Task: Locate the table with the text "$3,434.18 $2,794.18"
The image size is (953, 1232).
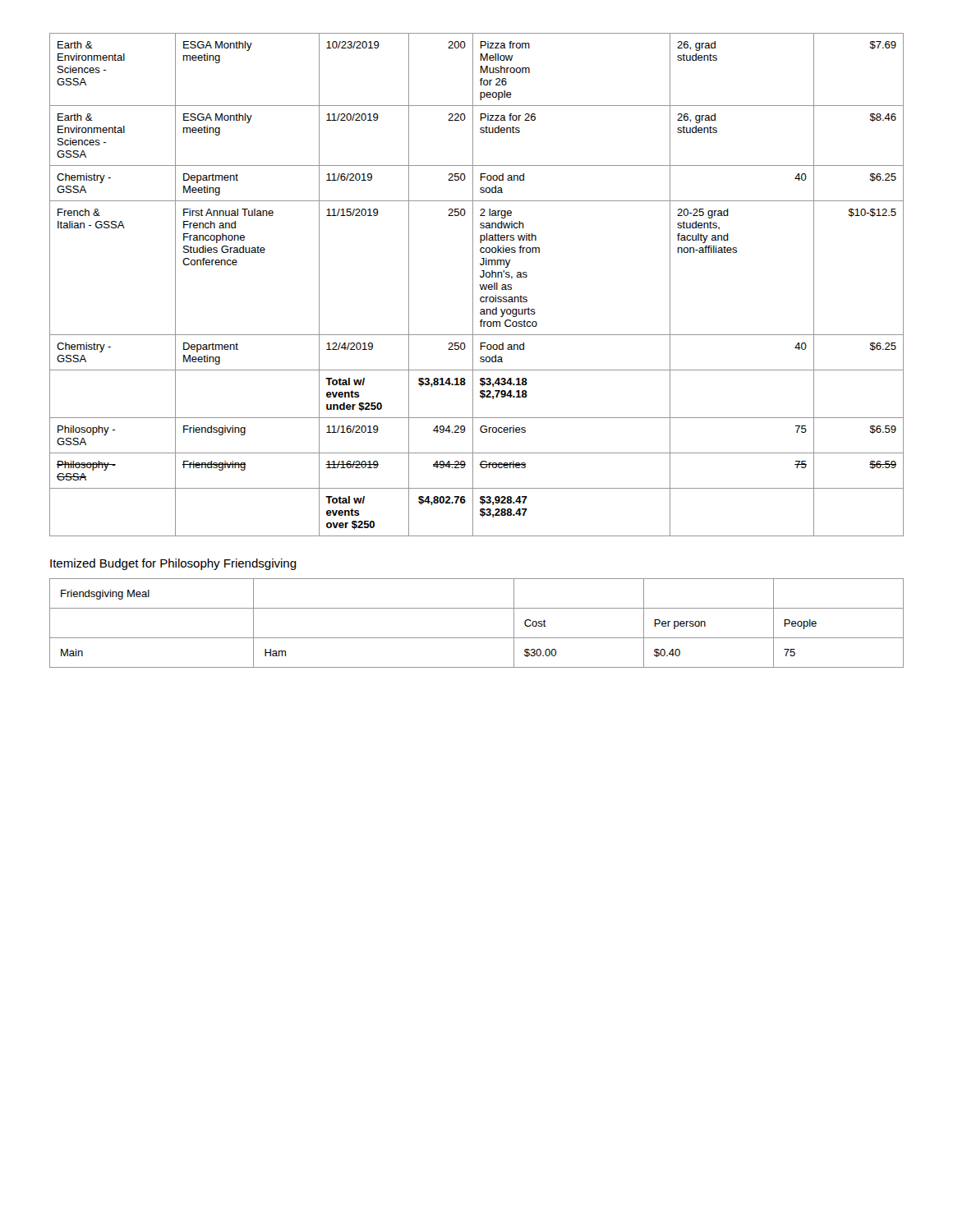Action: click(476, 285)
